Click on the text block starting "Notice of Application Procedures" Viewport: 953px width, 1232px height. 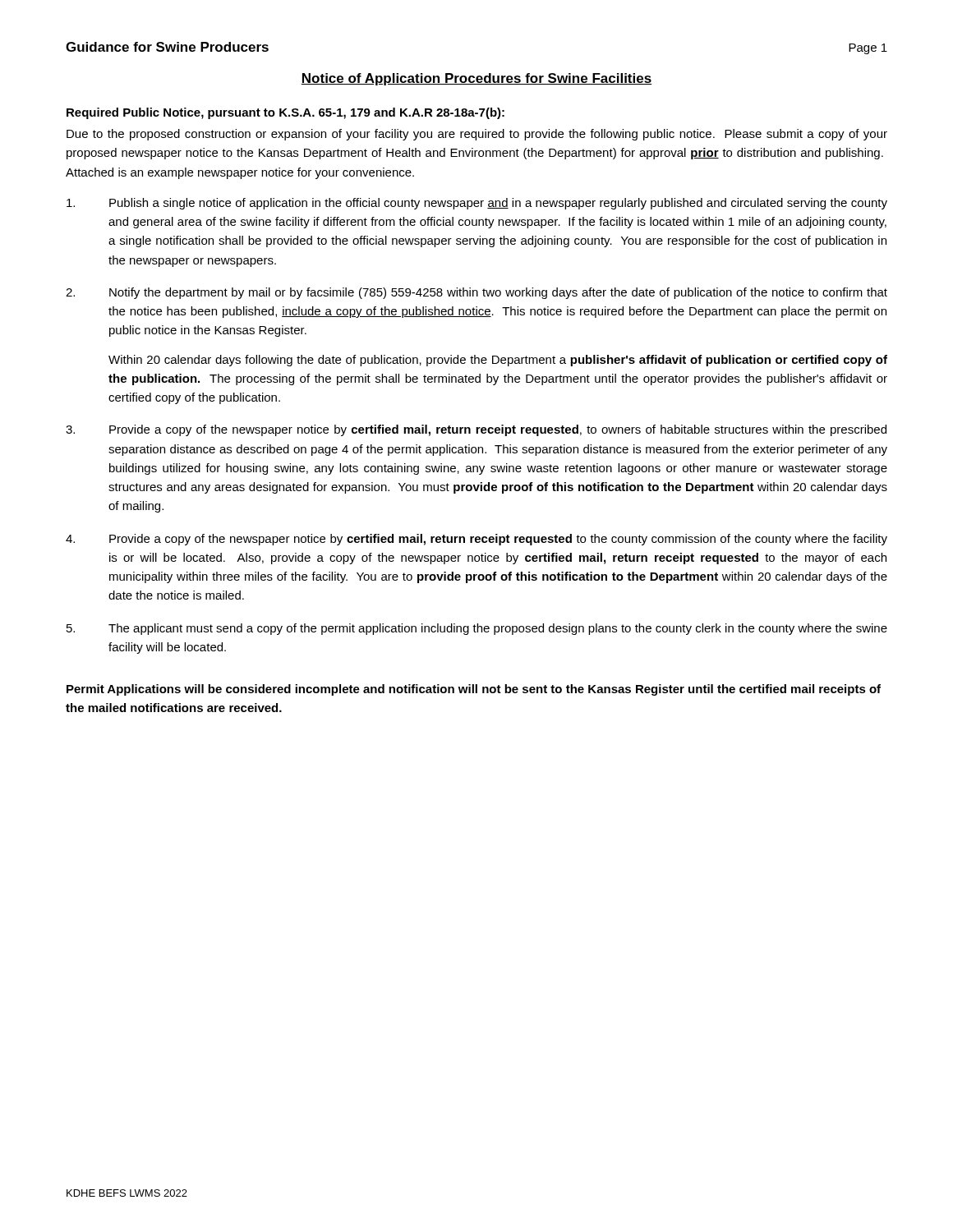click(x=476, y=78)
